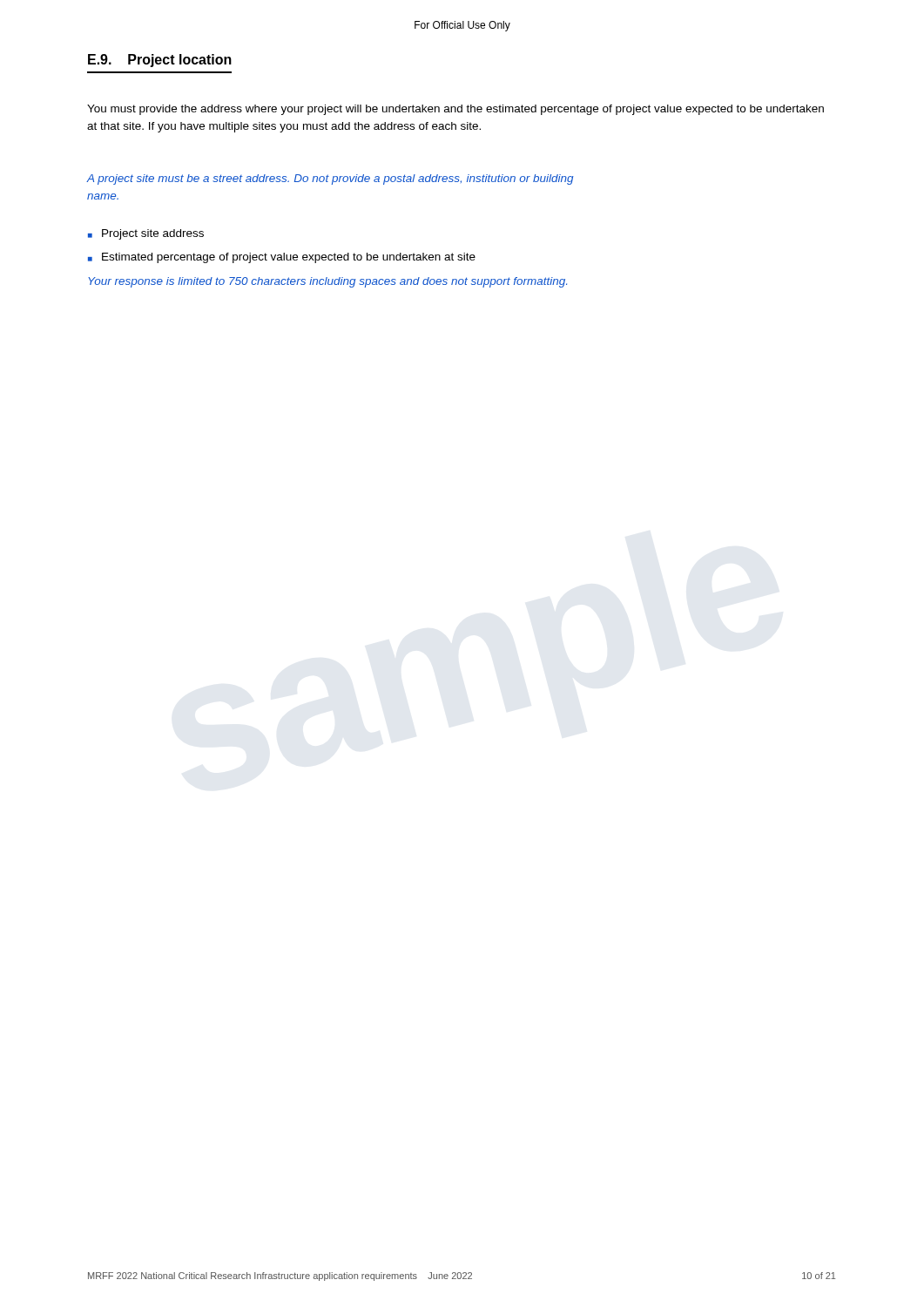Locate the list item that says "■ Estimated percentage of project value expected to"
This screenshot has height=1307, width=924.
coord(281,257)
